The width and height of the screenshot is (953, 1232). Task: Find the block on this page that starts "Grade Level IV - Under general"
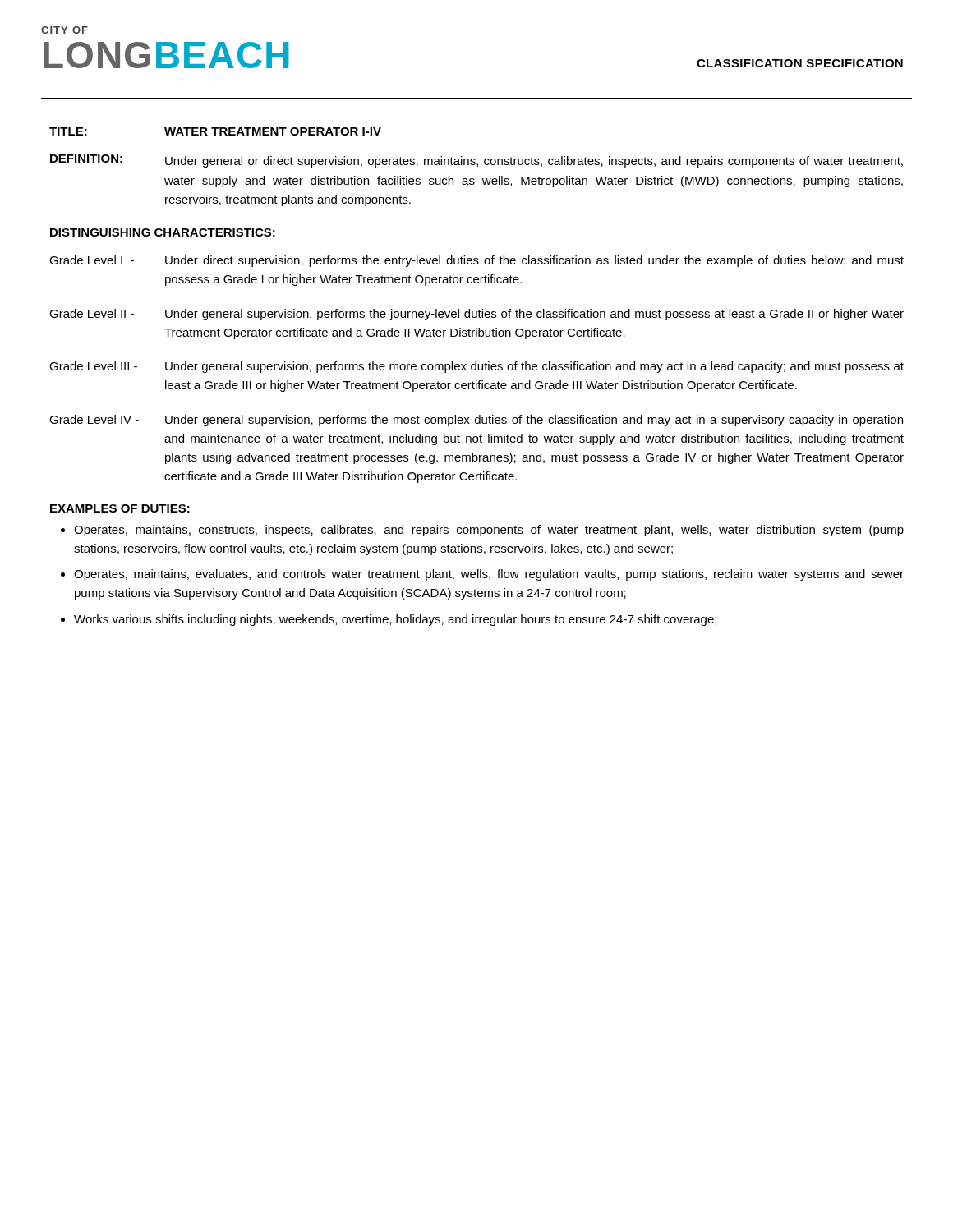coord(476,448)
